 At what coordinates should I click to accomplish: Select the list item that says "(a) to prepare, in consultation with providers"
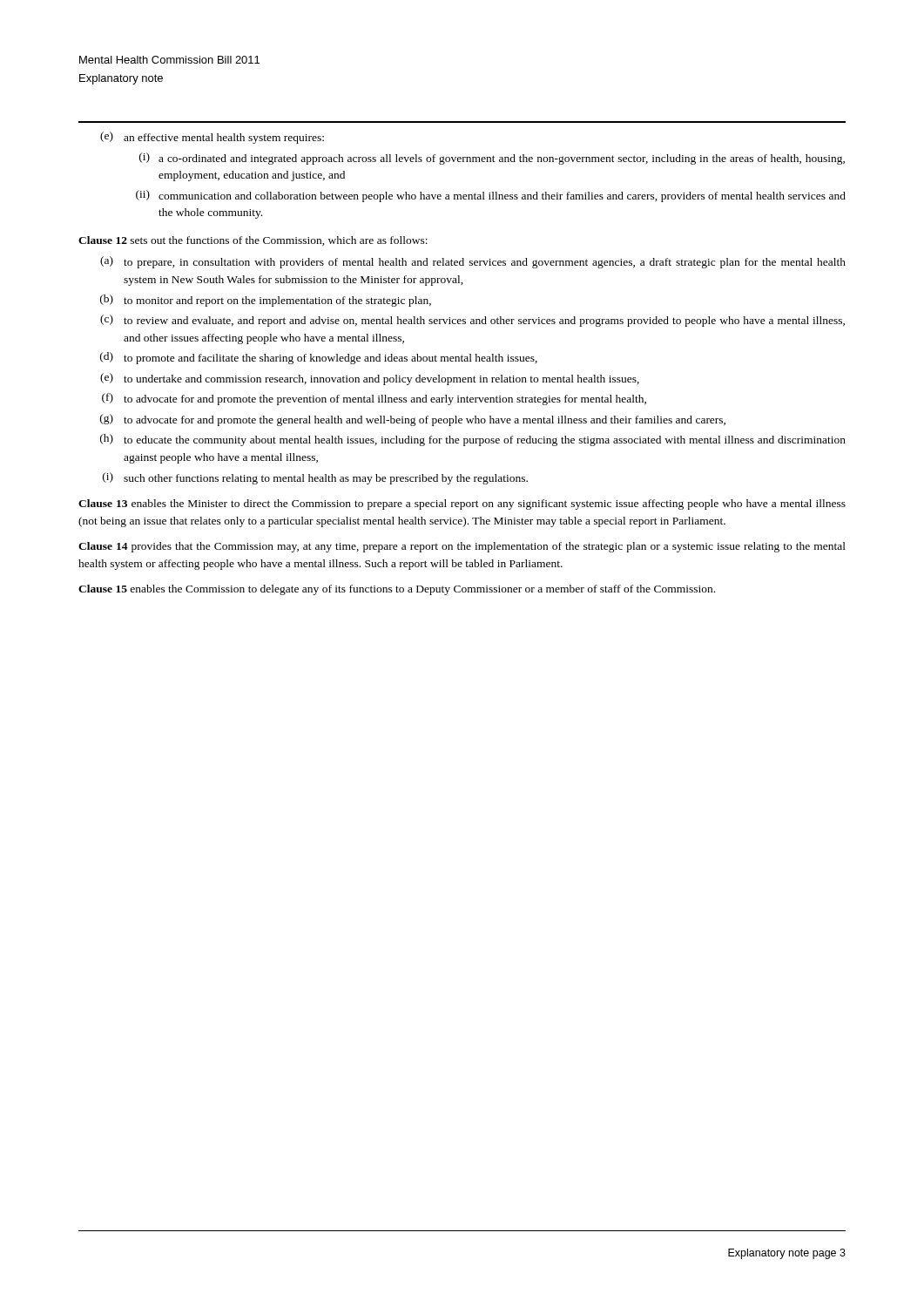[462, 271]
